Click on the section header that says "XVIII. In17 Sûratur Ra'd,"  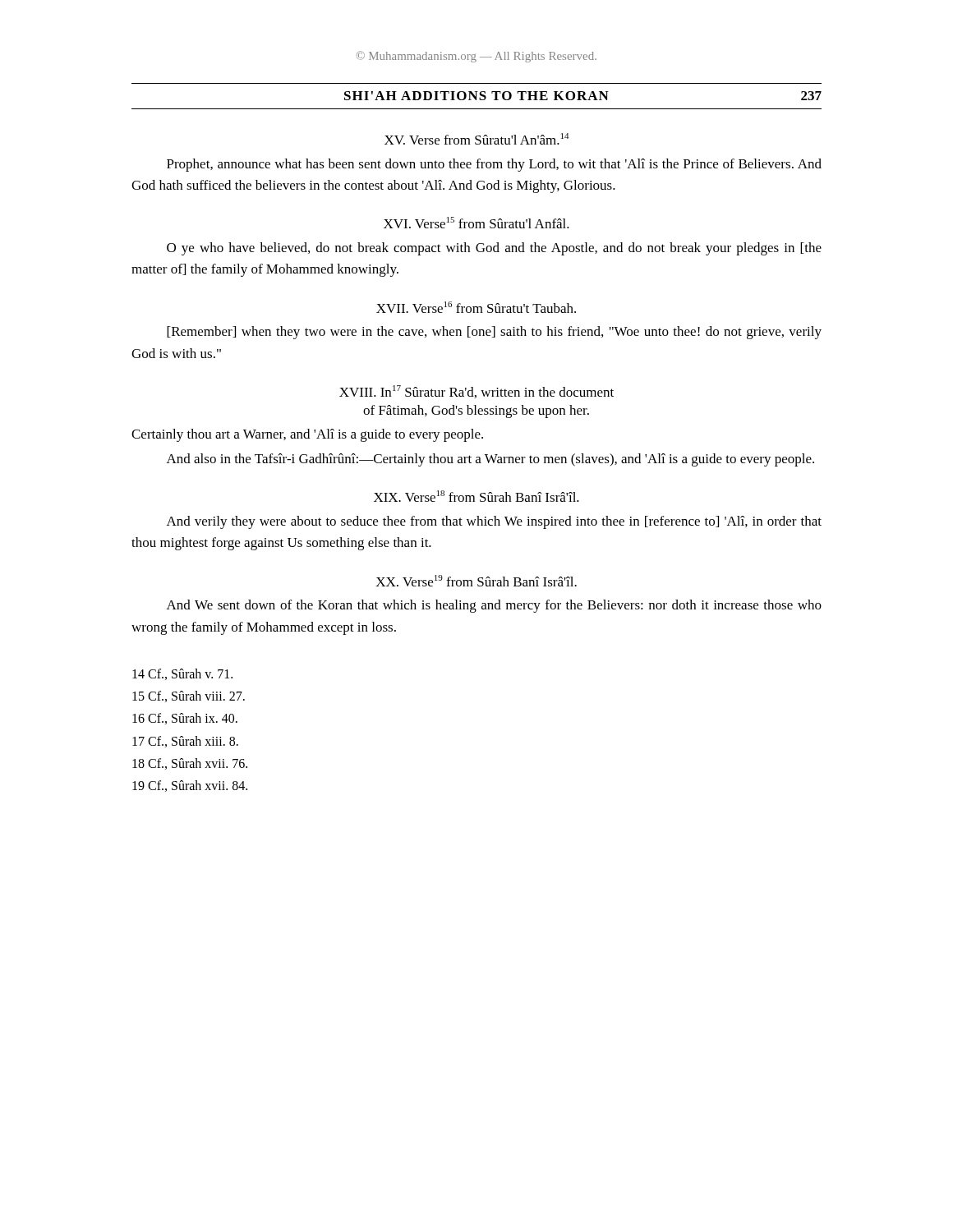coord(476,391)
